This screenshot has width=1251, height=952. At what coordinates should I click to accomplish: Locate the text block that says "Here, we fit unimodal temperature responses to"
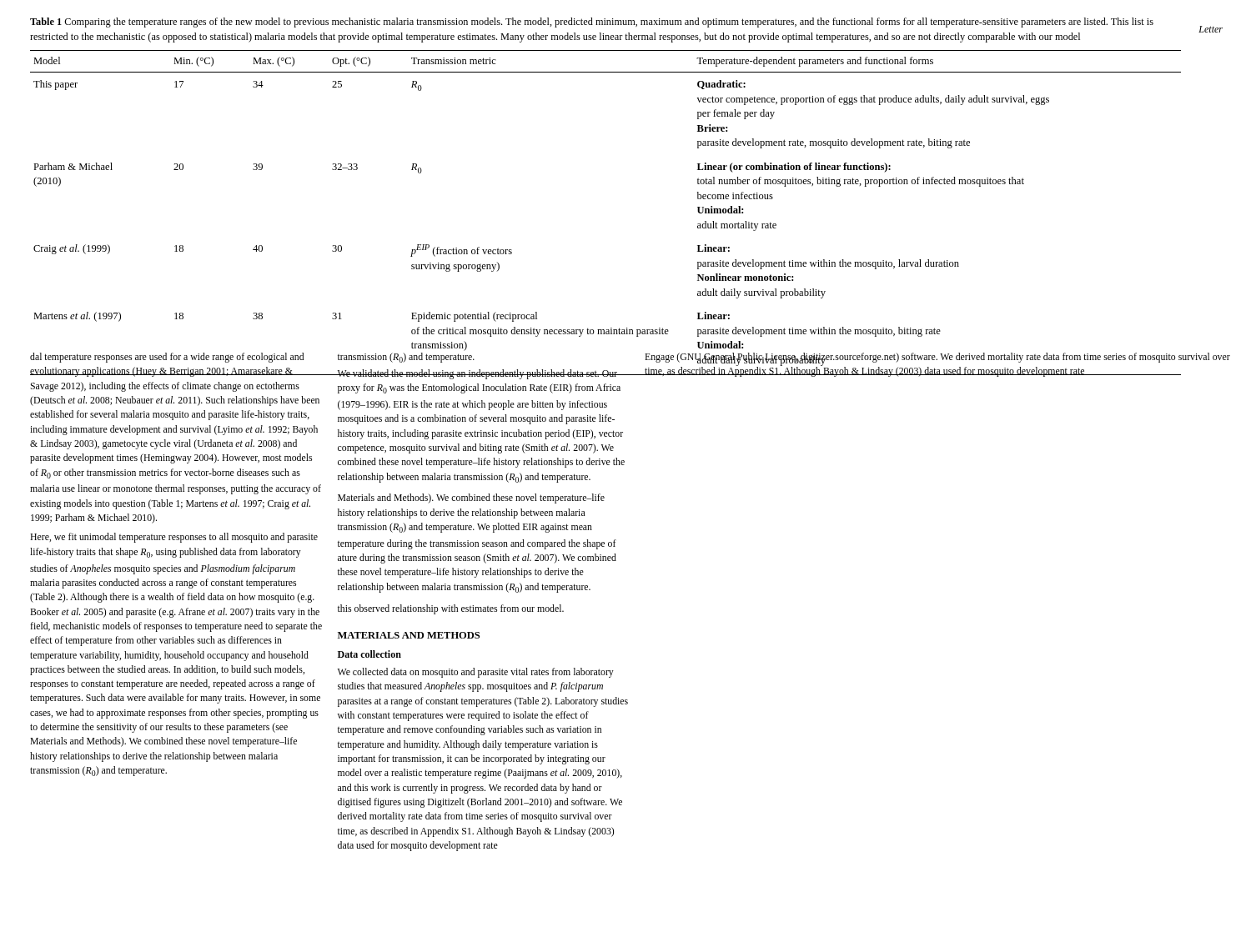point(176,655)
